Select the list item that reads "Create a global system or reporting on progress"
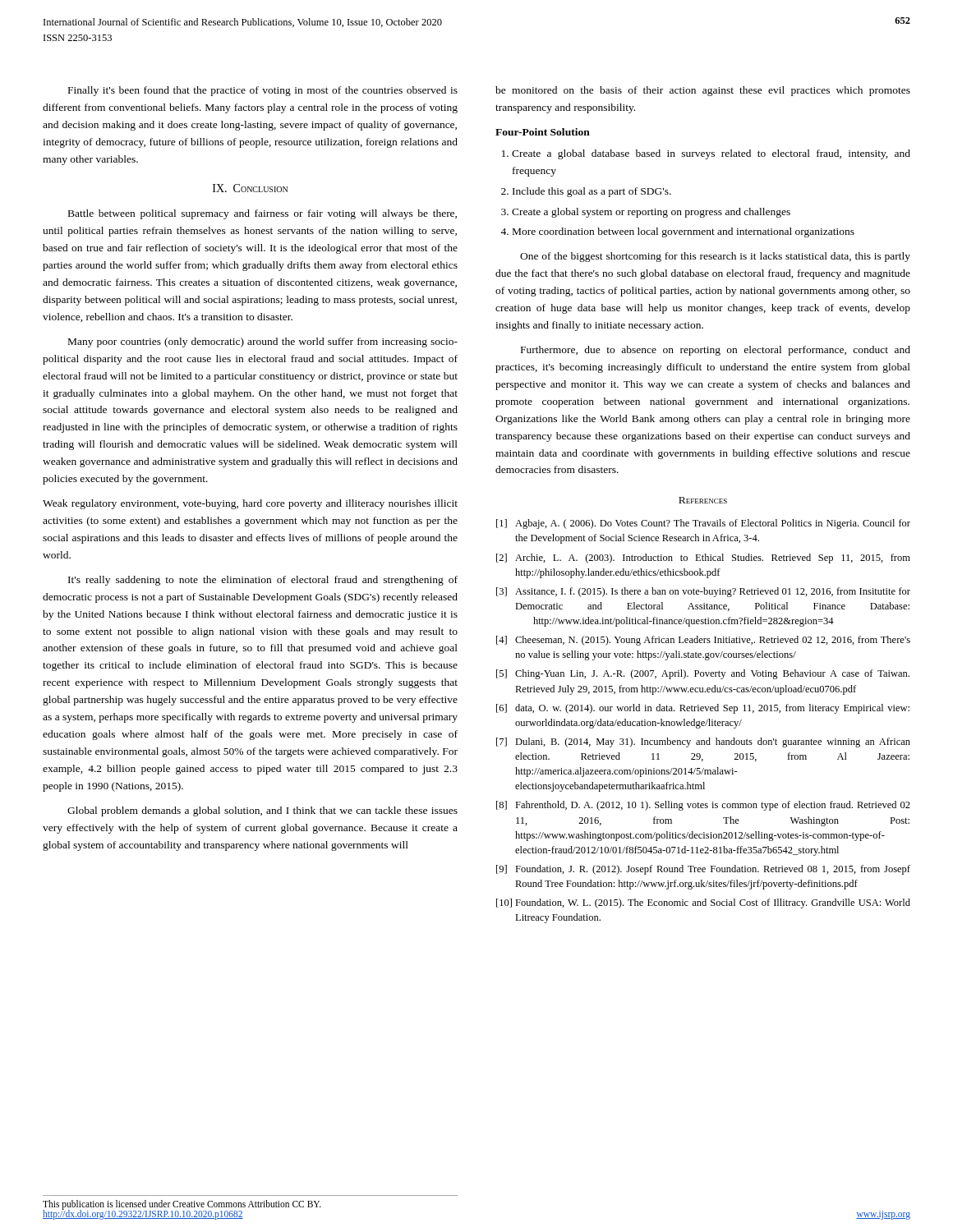The height and width of the screenshot is (1232, 953). coord(711,212)
